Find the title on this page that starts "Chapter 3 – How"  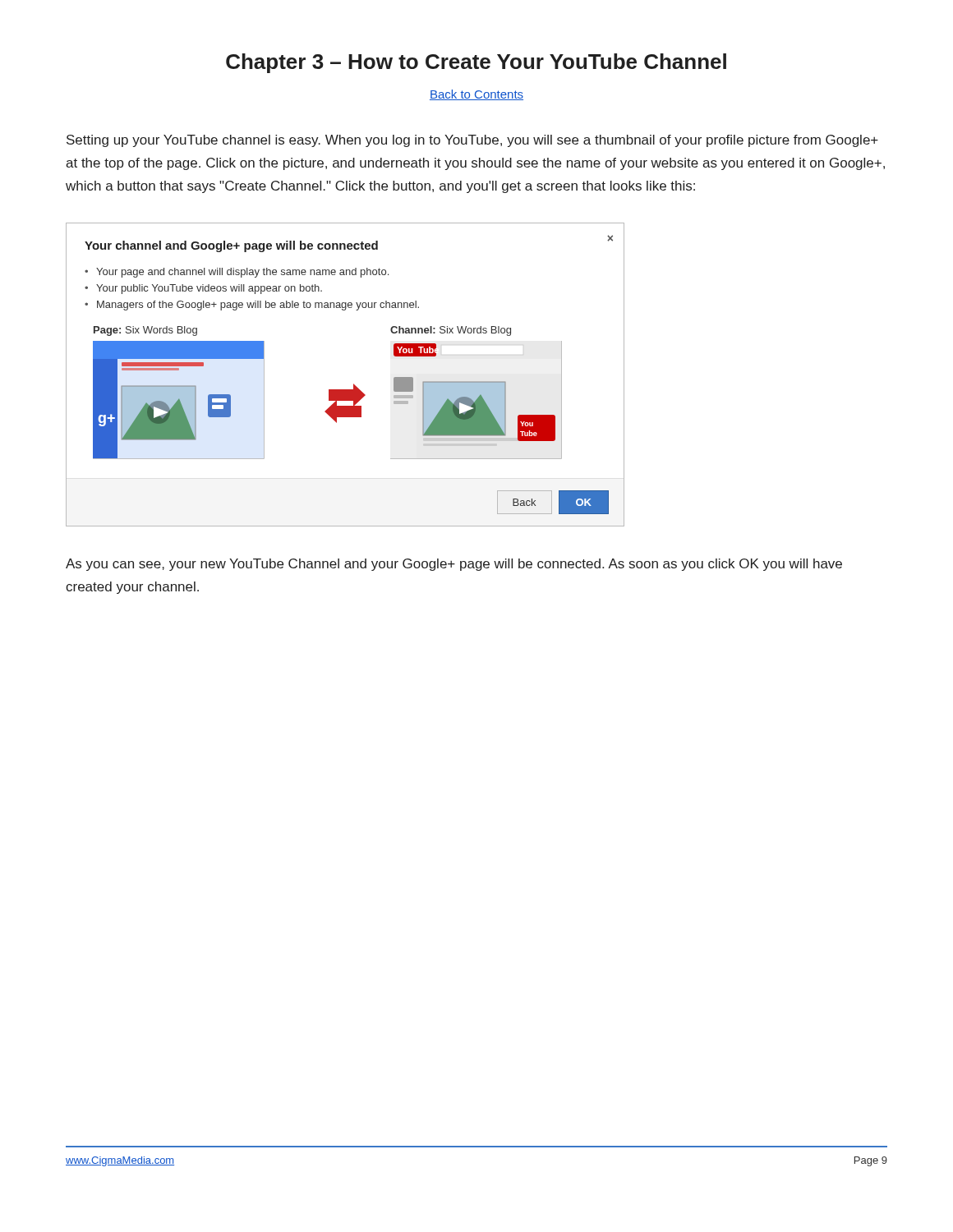pos(476,62)
